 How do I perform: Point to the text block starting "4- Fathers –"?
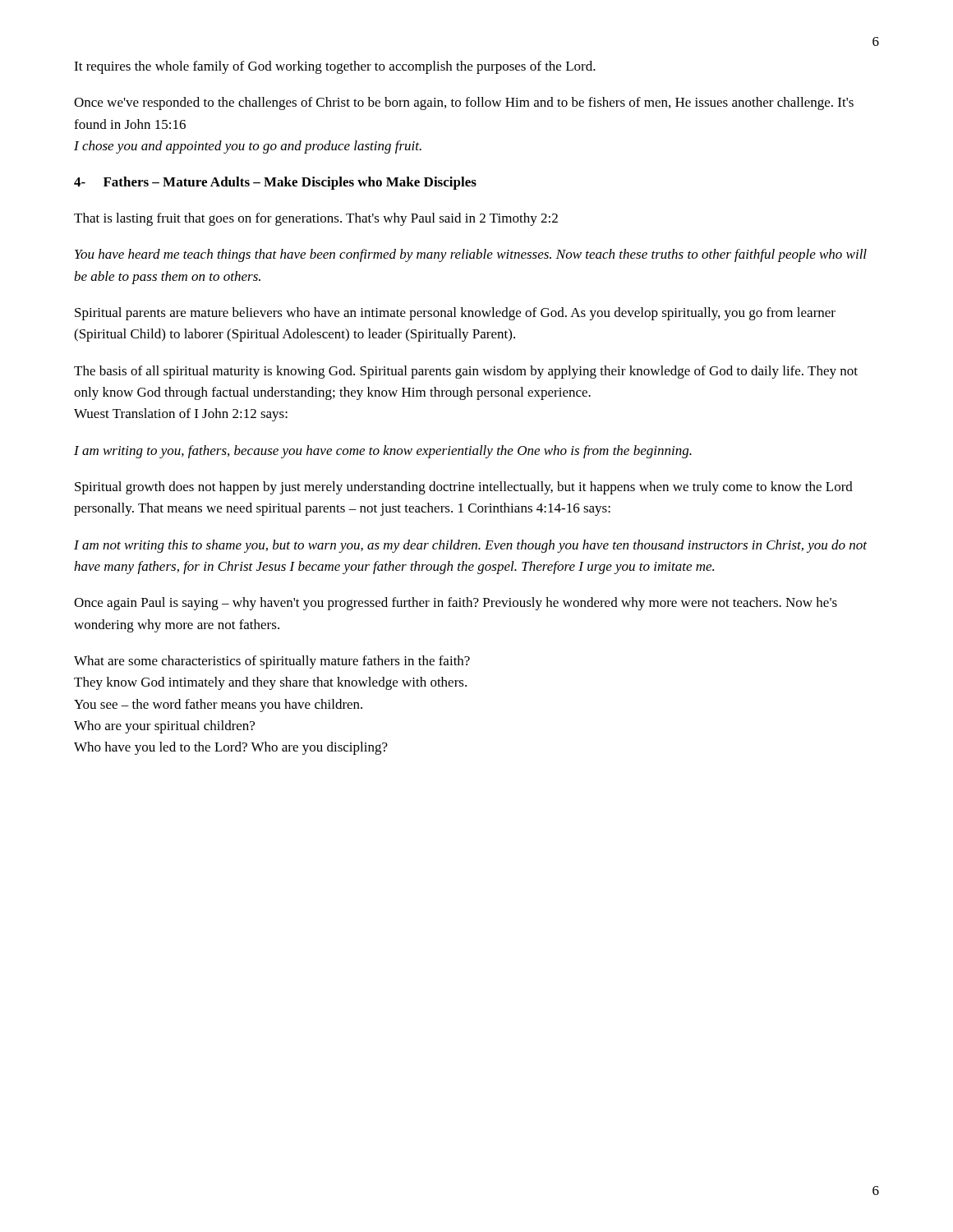pos(275,182)
